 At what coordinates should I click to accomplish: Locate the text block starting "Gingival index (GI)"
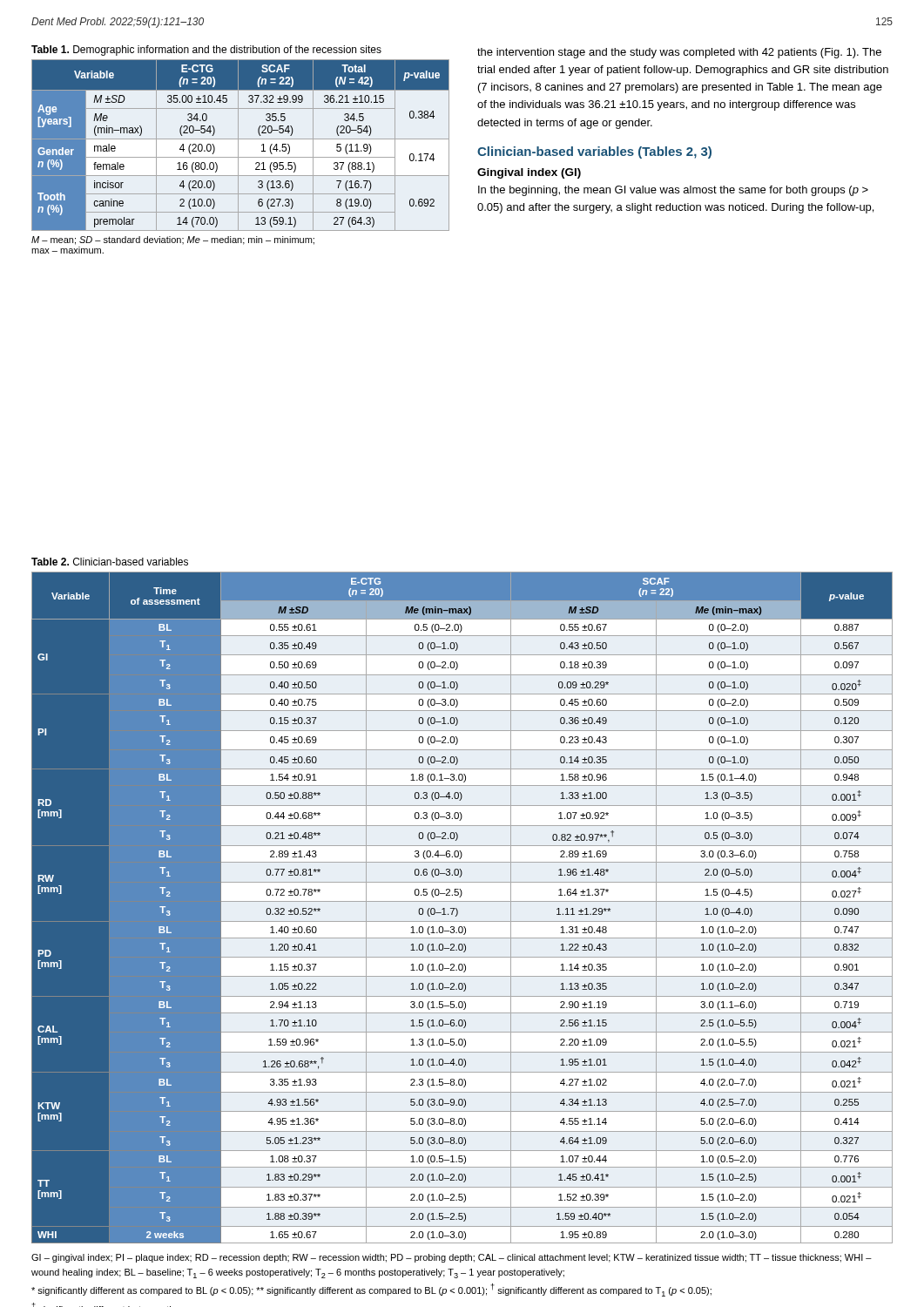point(529,172)
